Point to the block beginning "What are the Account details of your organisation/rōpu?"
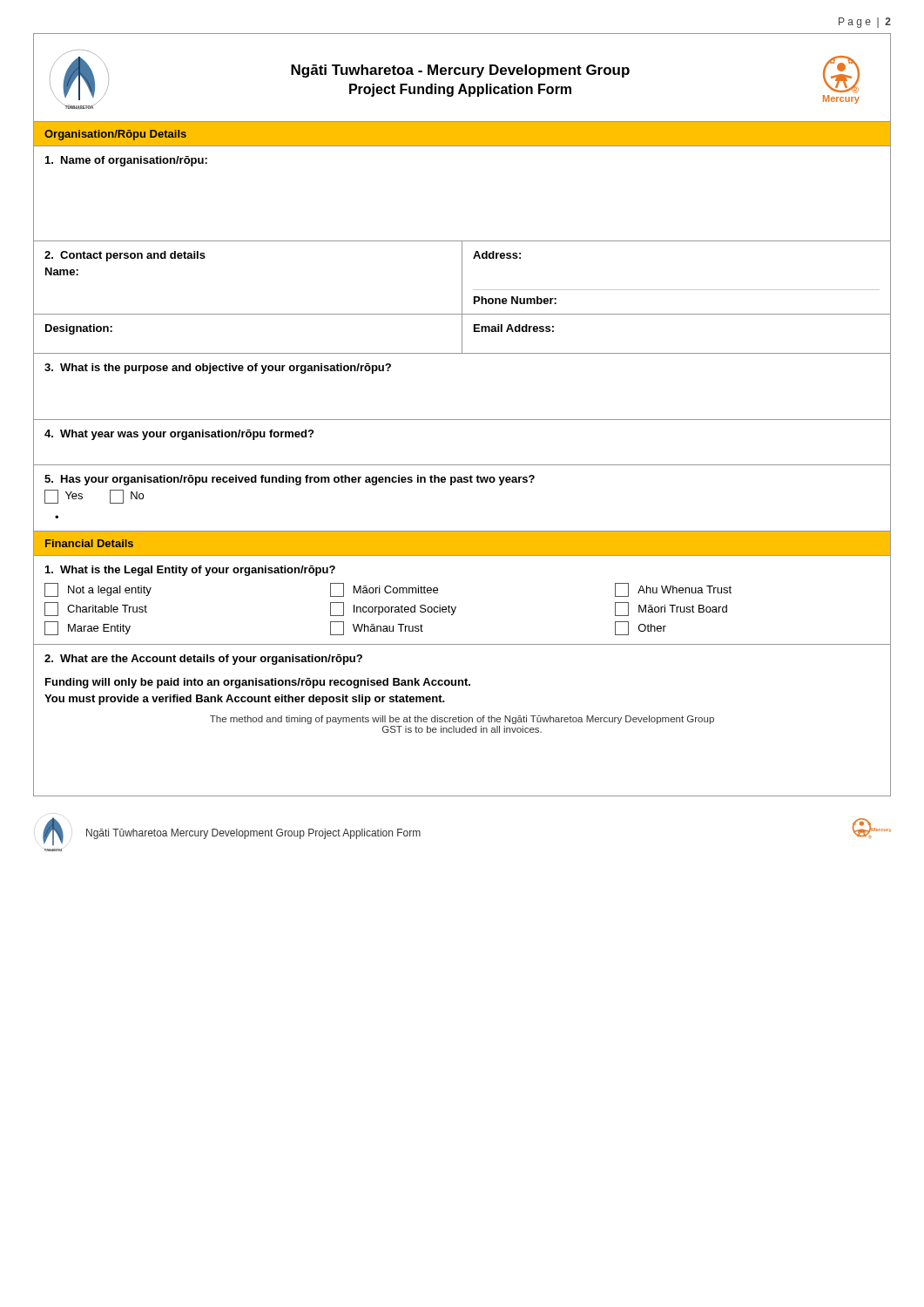 click(x=462, y=720)
